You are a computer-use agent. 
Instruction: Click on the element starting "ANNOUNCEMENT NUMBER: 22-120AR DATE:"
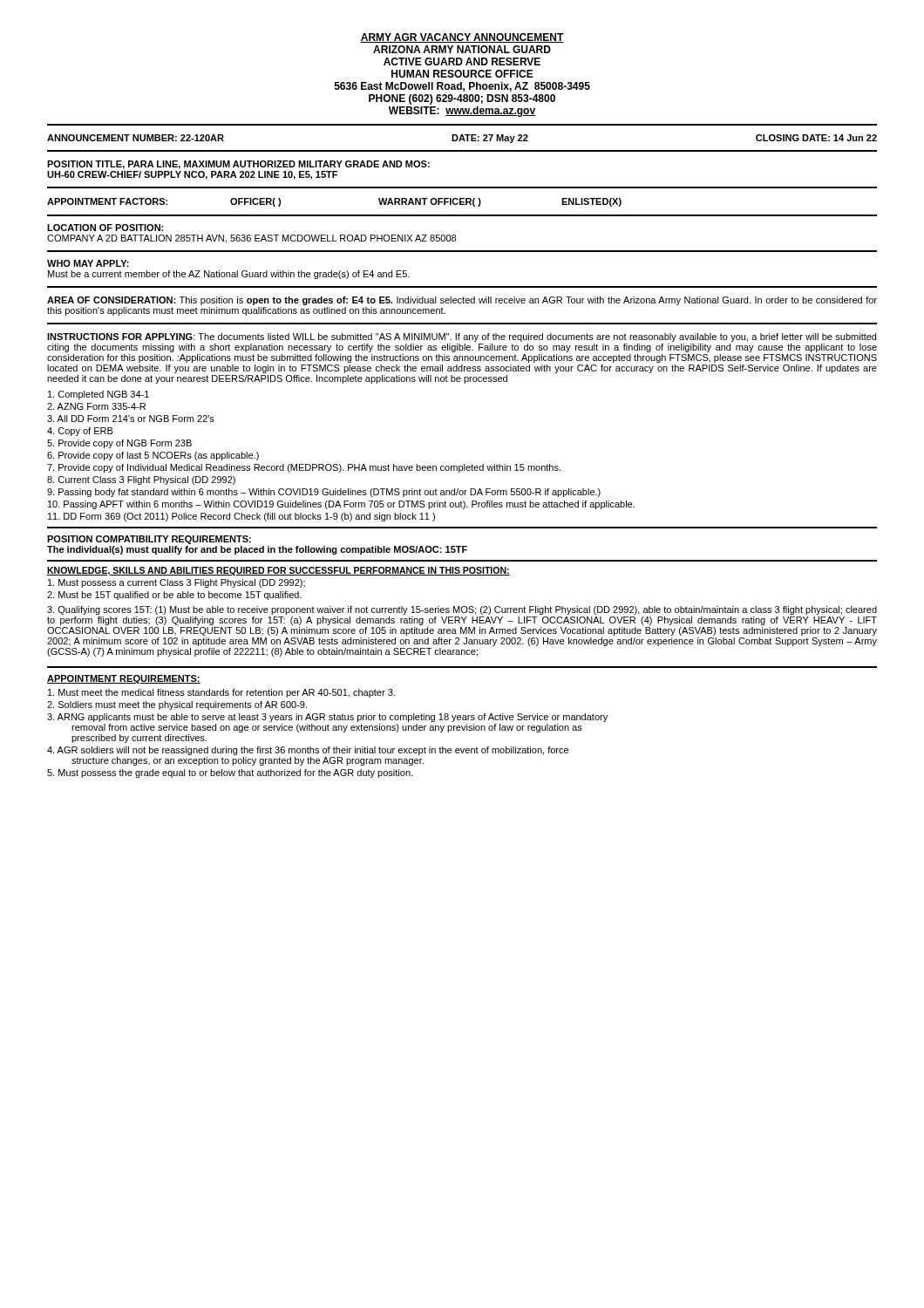(462, 138)
